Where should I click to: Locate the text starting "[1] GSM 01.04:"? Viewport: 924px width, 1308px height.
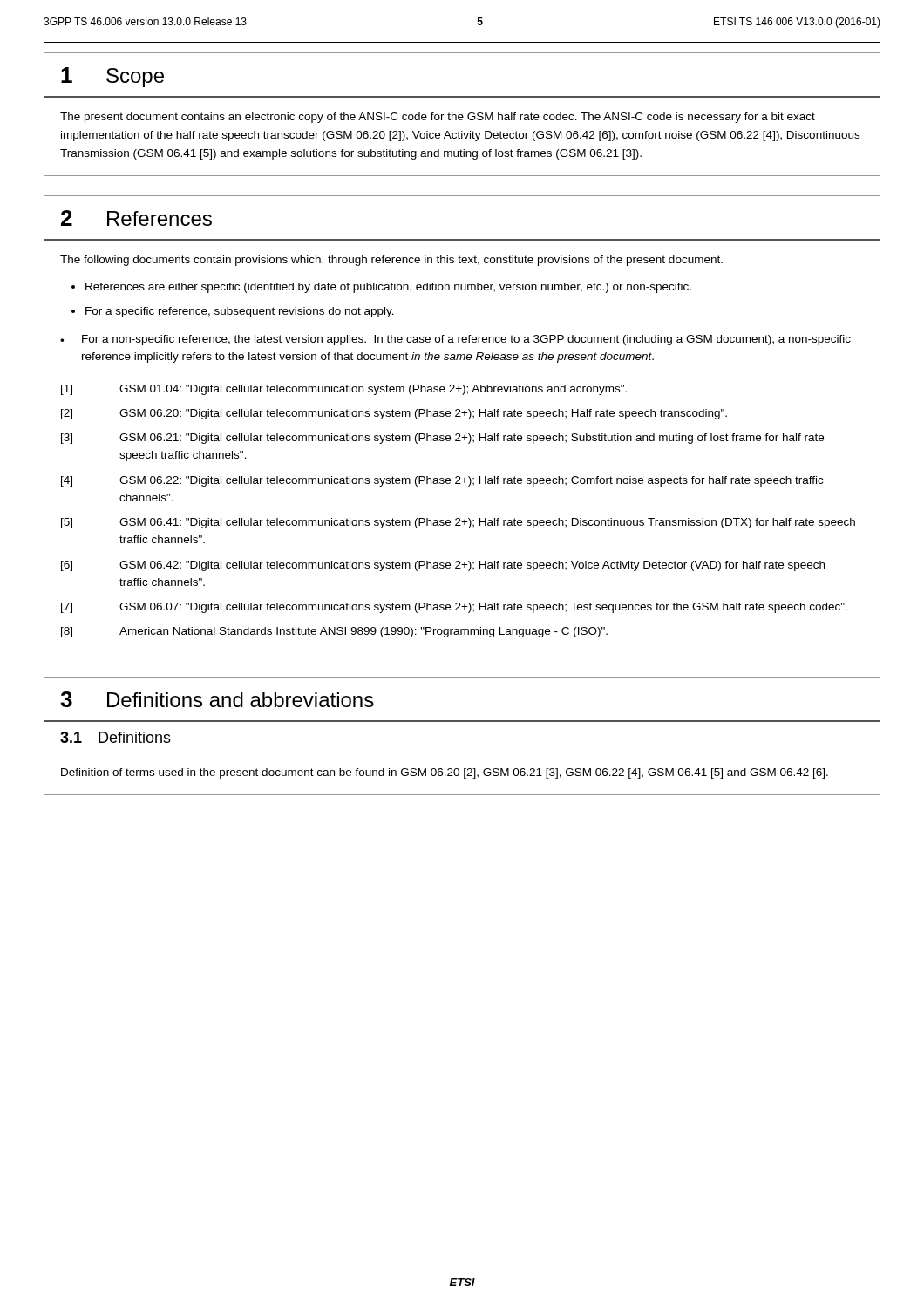click(x=462, y=389)
